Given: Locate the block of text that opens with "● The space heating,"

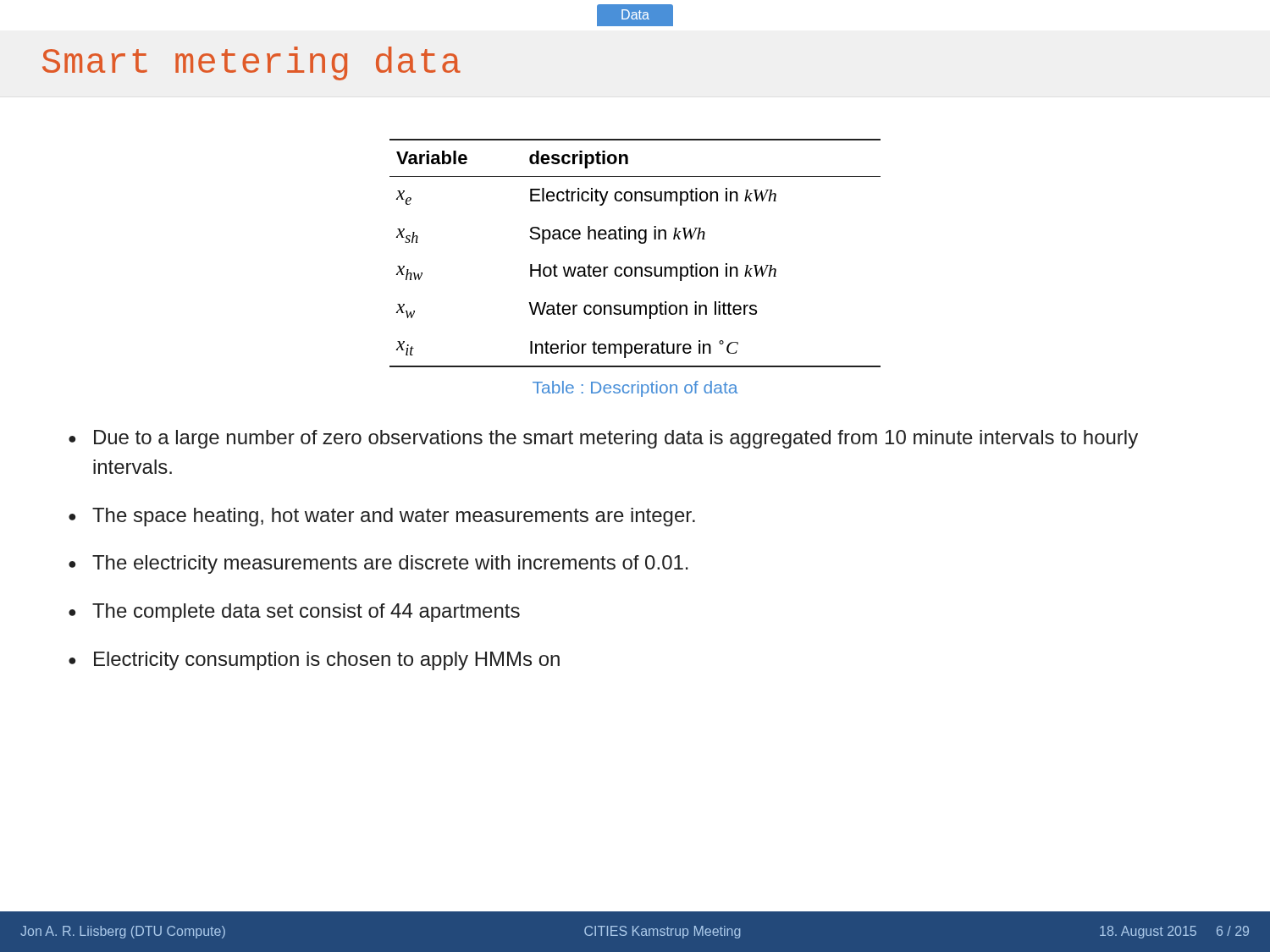Looking at the screenshot, I should 635,515.
